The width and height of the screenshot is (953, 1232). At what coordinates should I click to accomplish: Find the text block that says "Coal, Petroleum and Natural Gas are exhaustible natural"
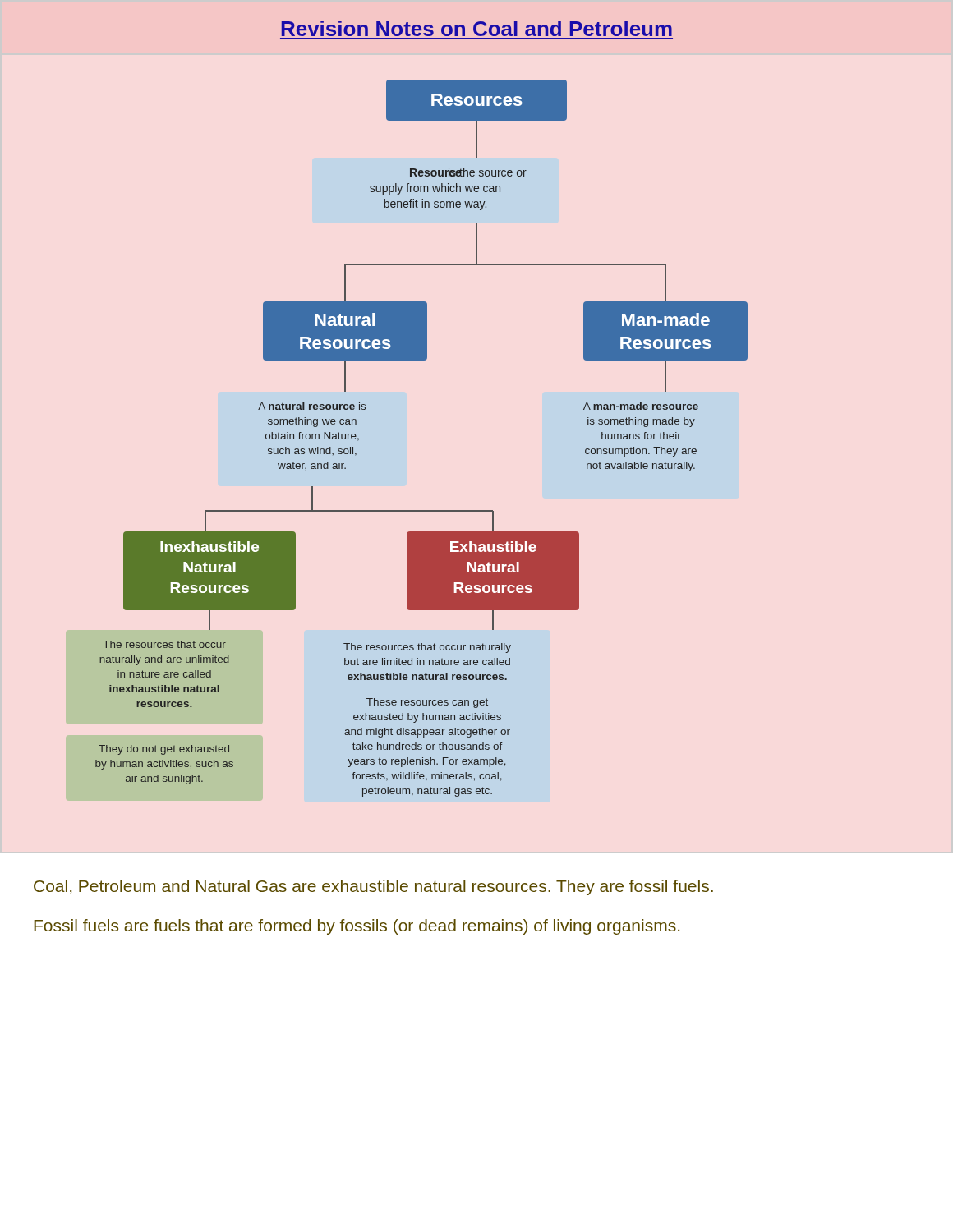click(x=374, y=886)
